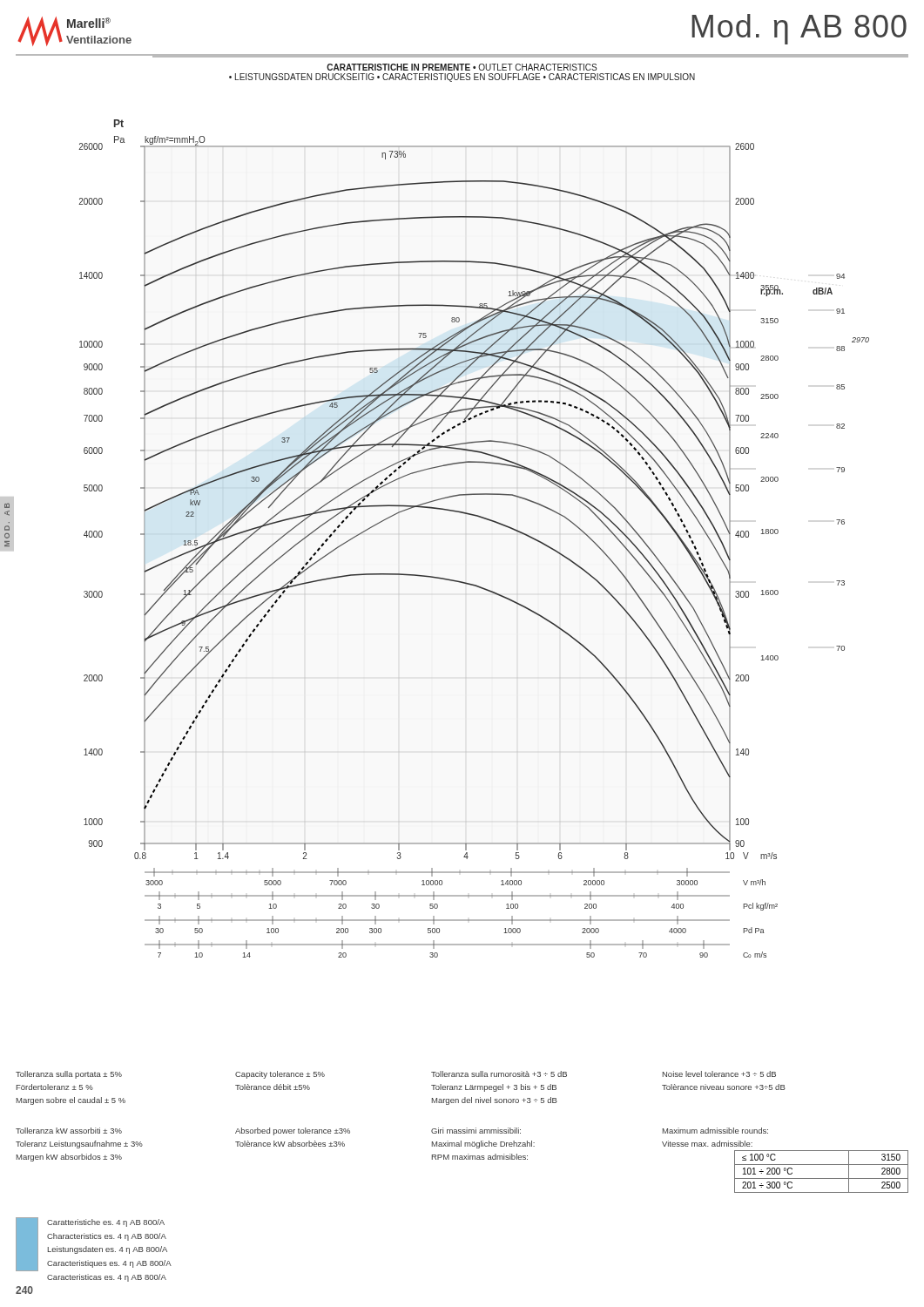Select the logo

(85, 31)
